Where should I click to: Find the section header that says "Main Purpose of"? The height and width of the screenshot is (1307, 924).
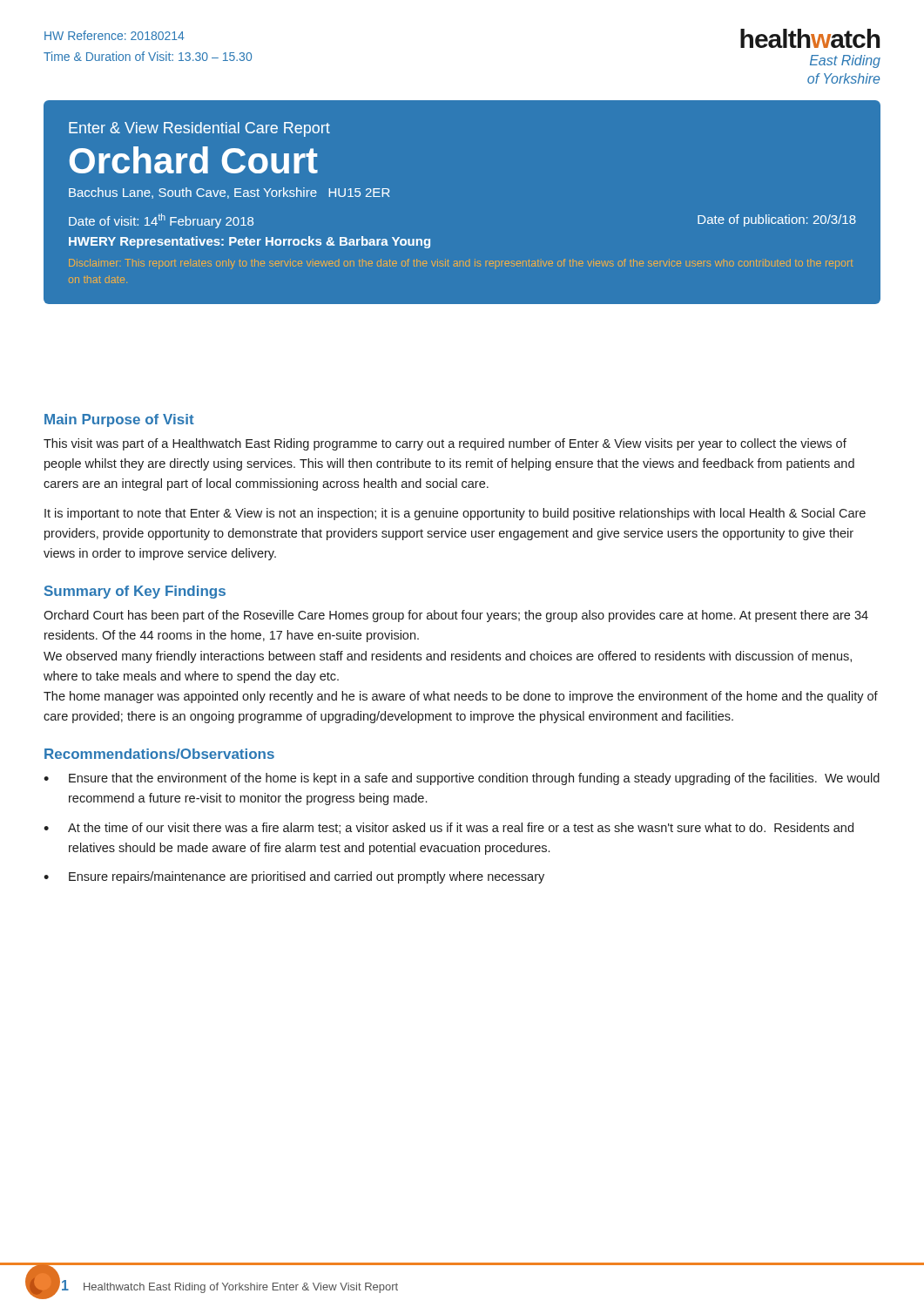(119, 420)
